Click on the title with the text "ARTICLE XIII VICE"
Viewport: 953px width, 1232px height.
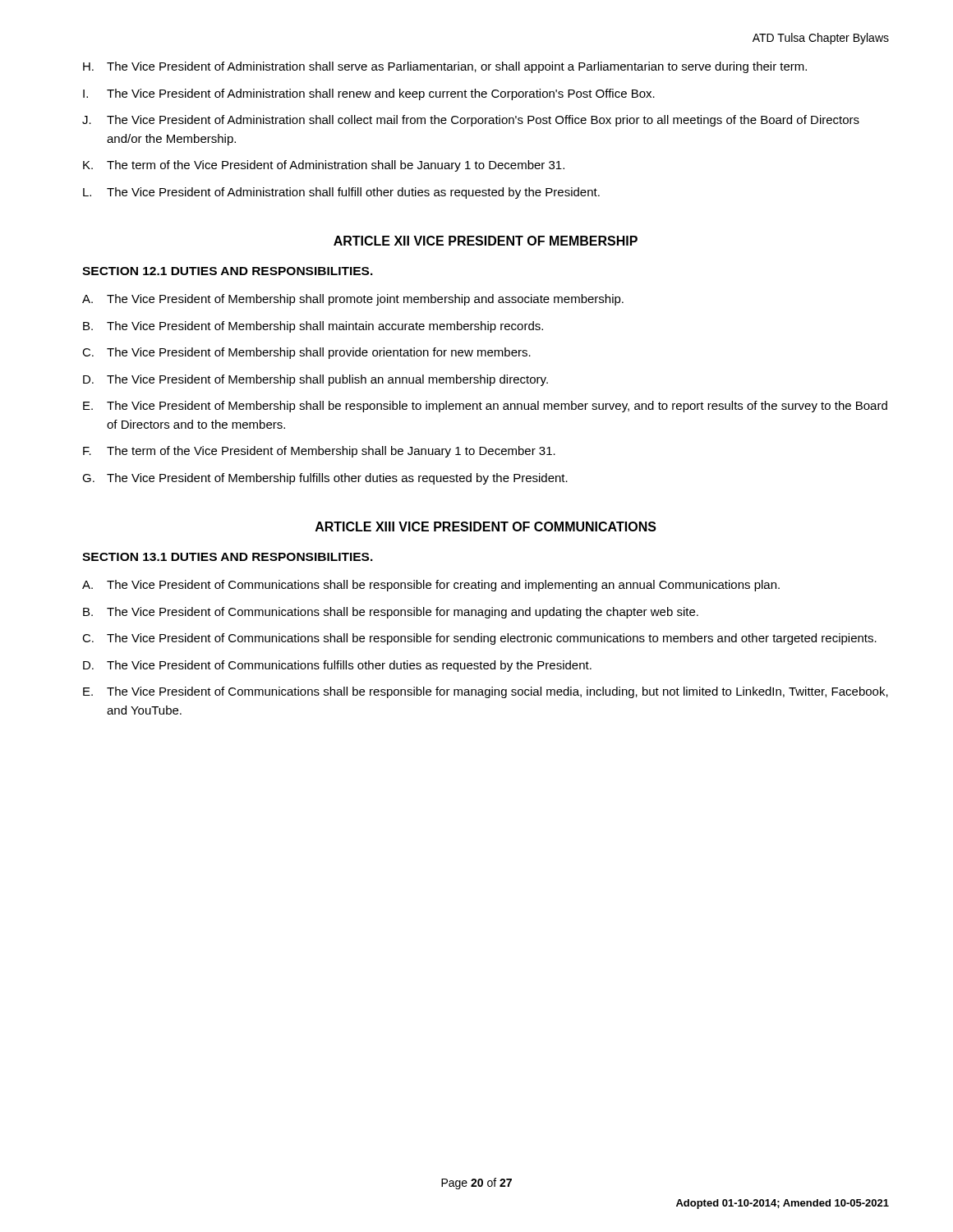(x=486, y=527)
